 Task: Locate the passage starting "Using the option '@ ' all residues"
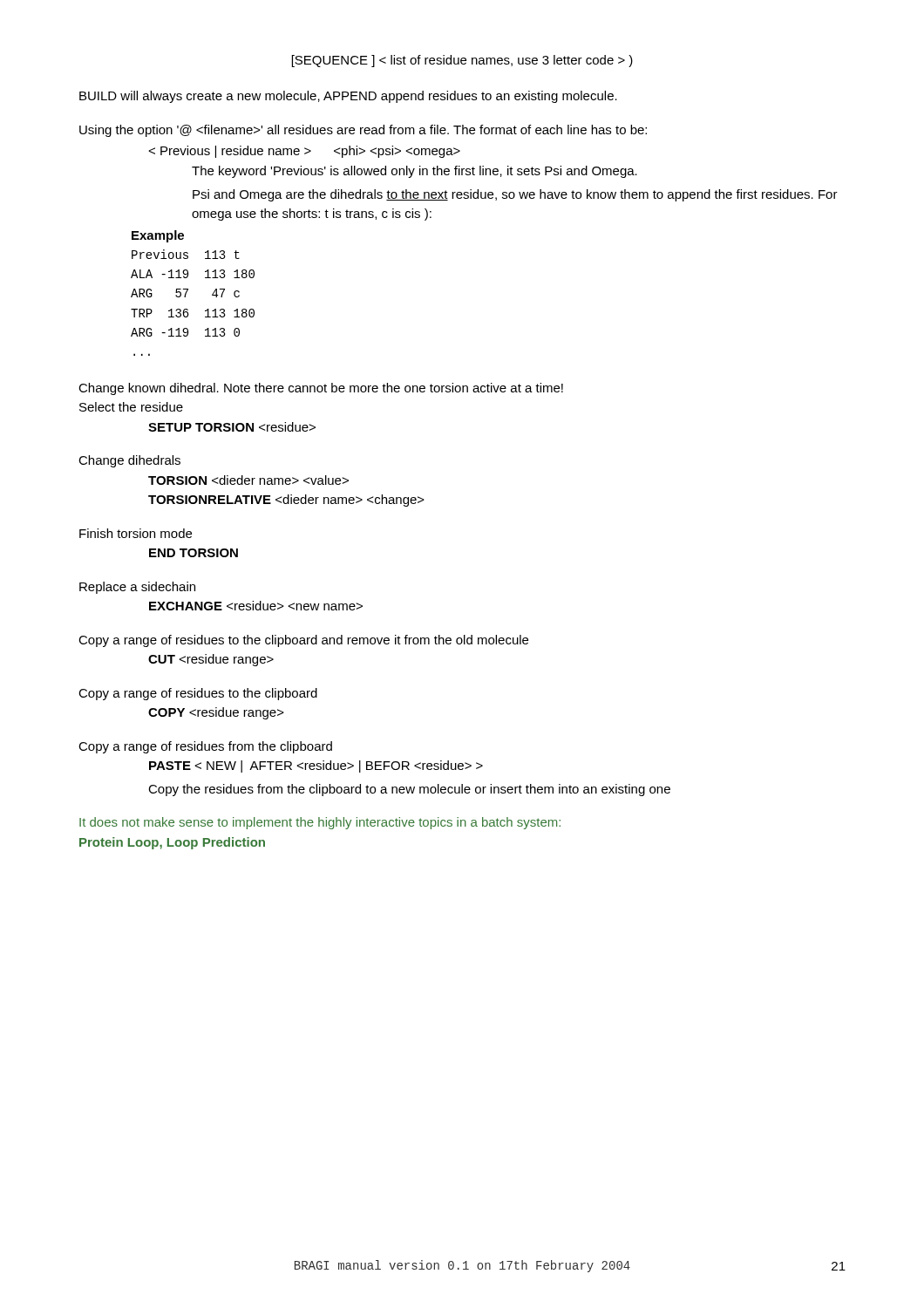point(363,129)
